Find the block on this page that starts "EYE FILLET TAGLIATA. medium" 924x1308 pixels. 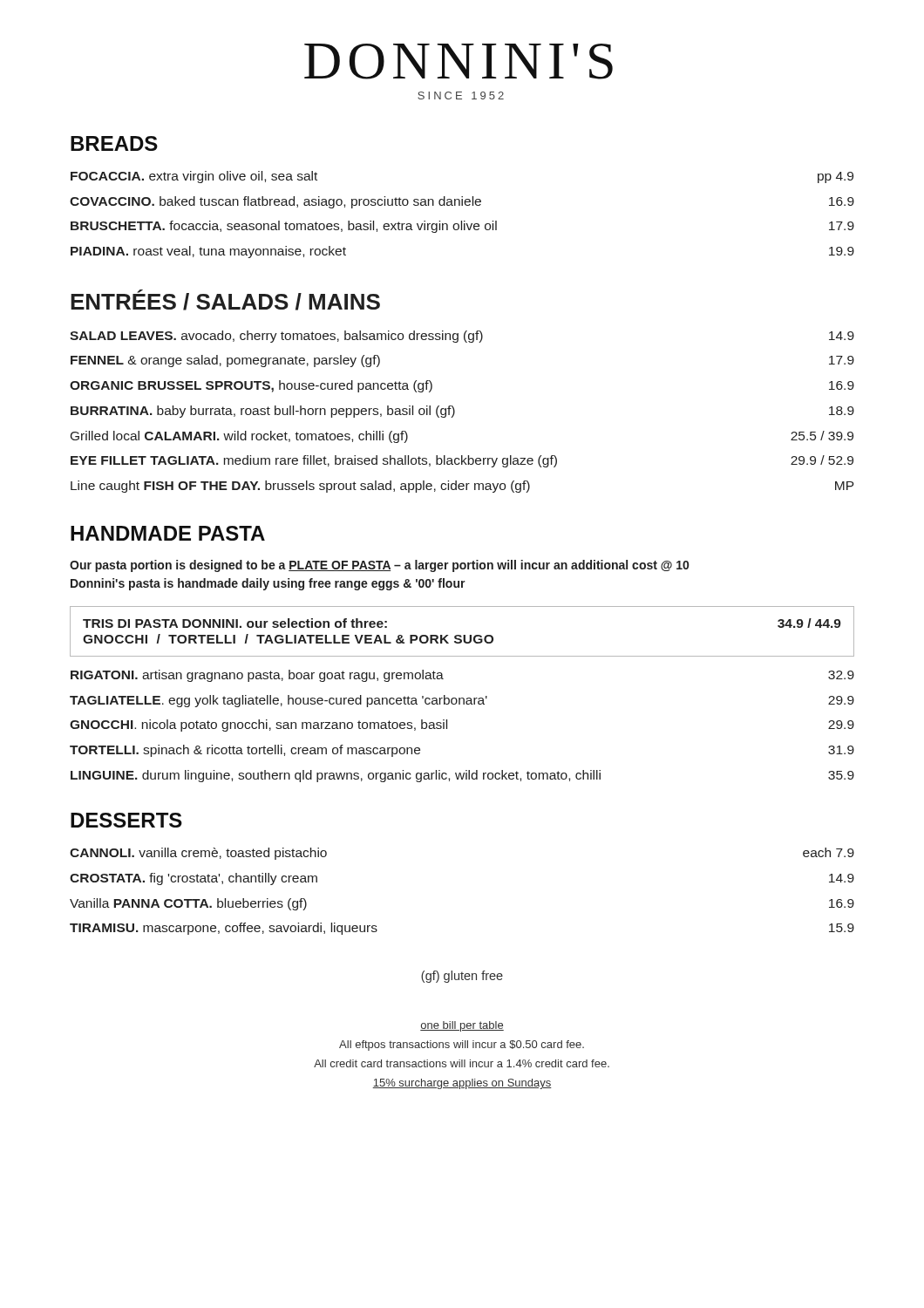(462, 460)
